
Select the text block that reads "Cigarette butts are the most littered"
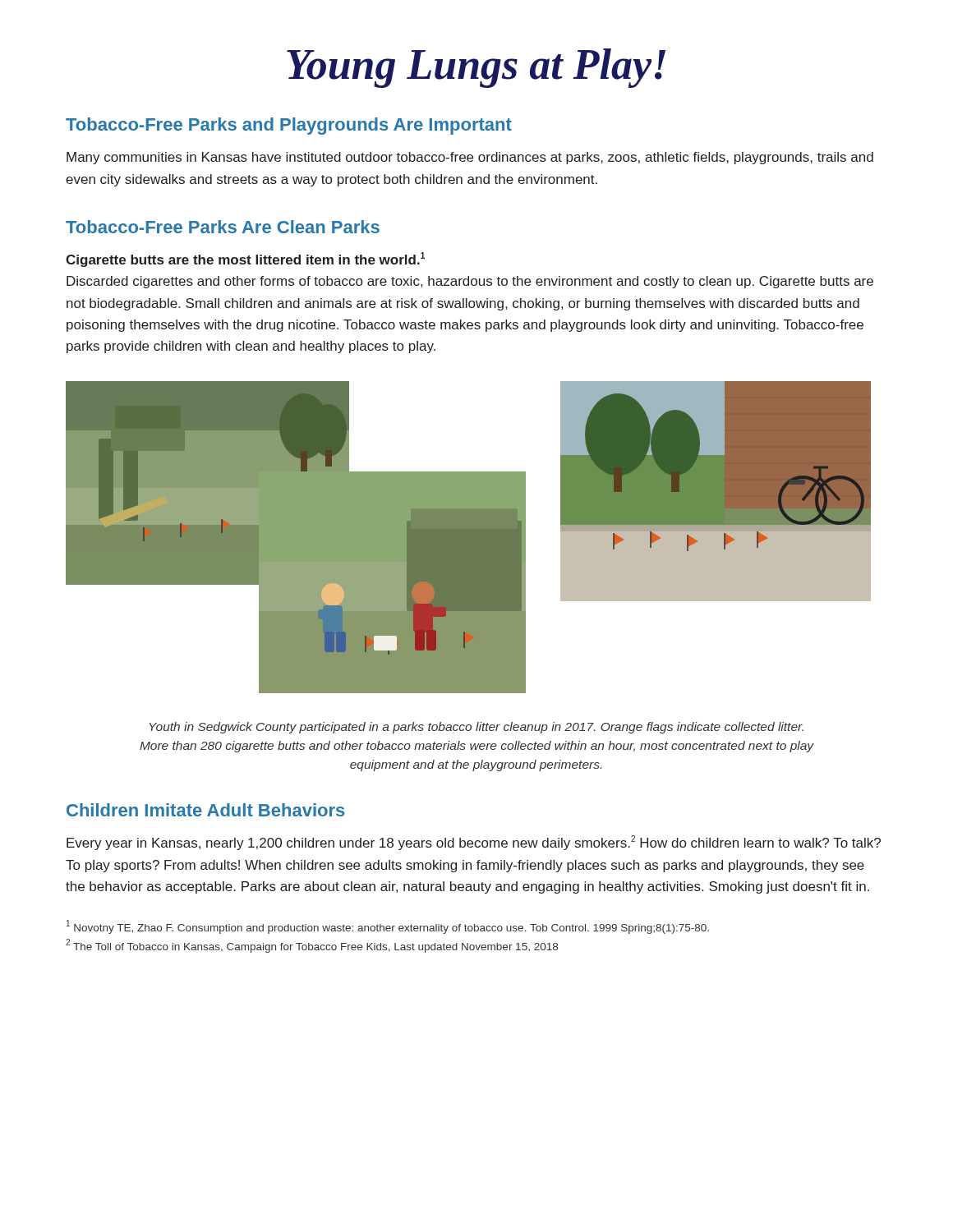click(470, 303)
